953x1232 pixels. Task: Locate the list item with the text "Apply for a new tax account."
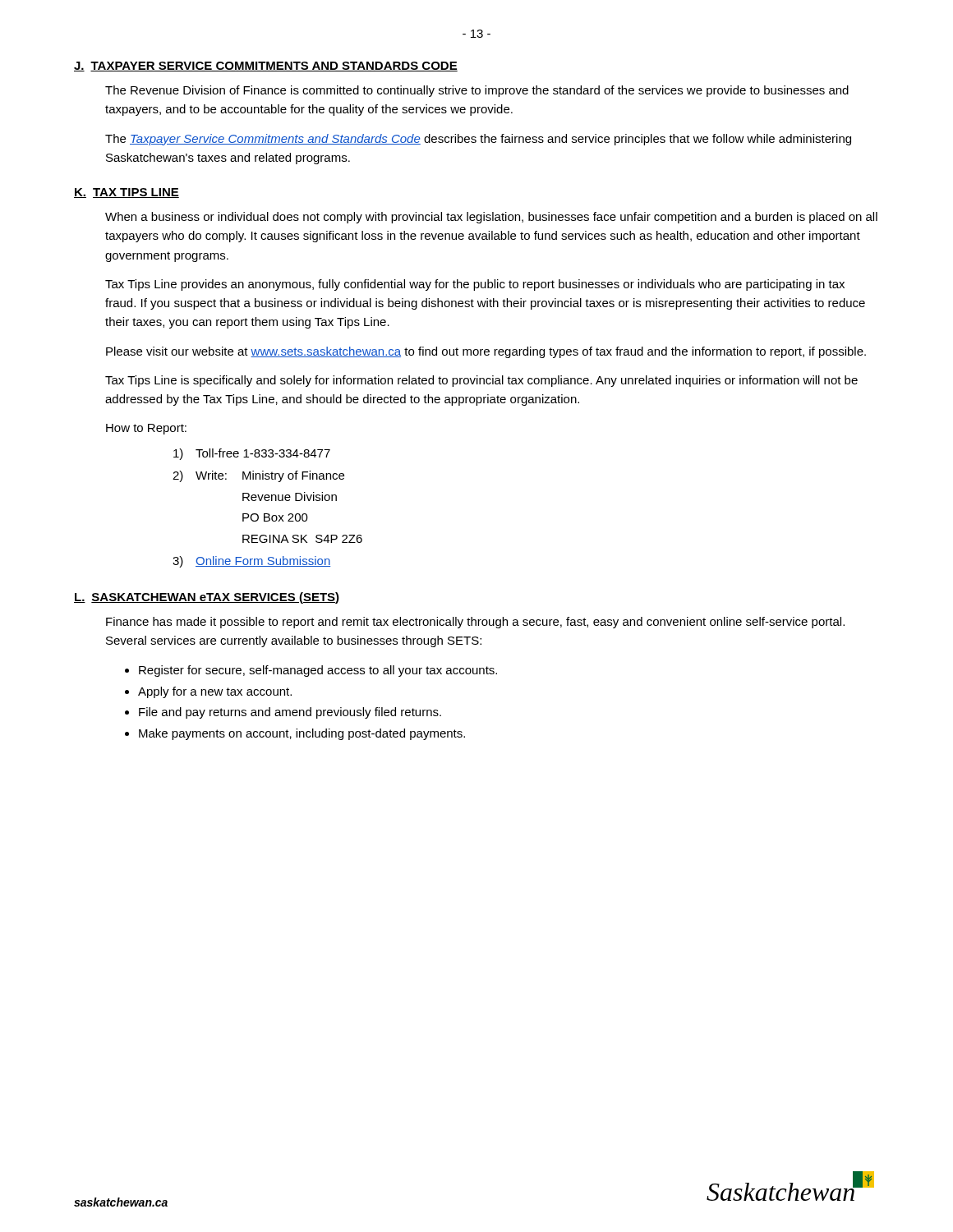215,691
